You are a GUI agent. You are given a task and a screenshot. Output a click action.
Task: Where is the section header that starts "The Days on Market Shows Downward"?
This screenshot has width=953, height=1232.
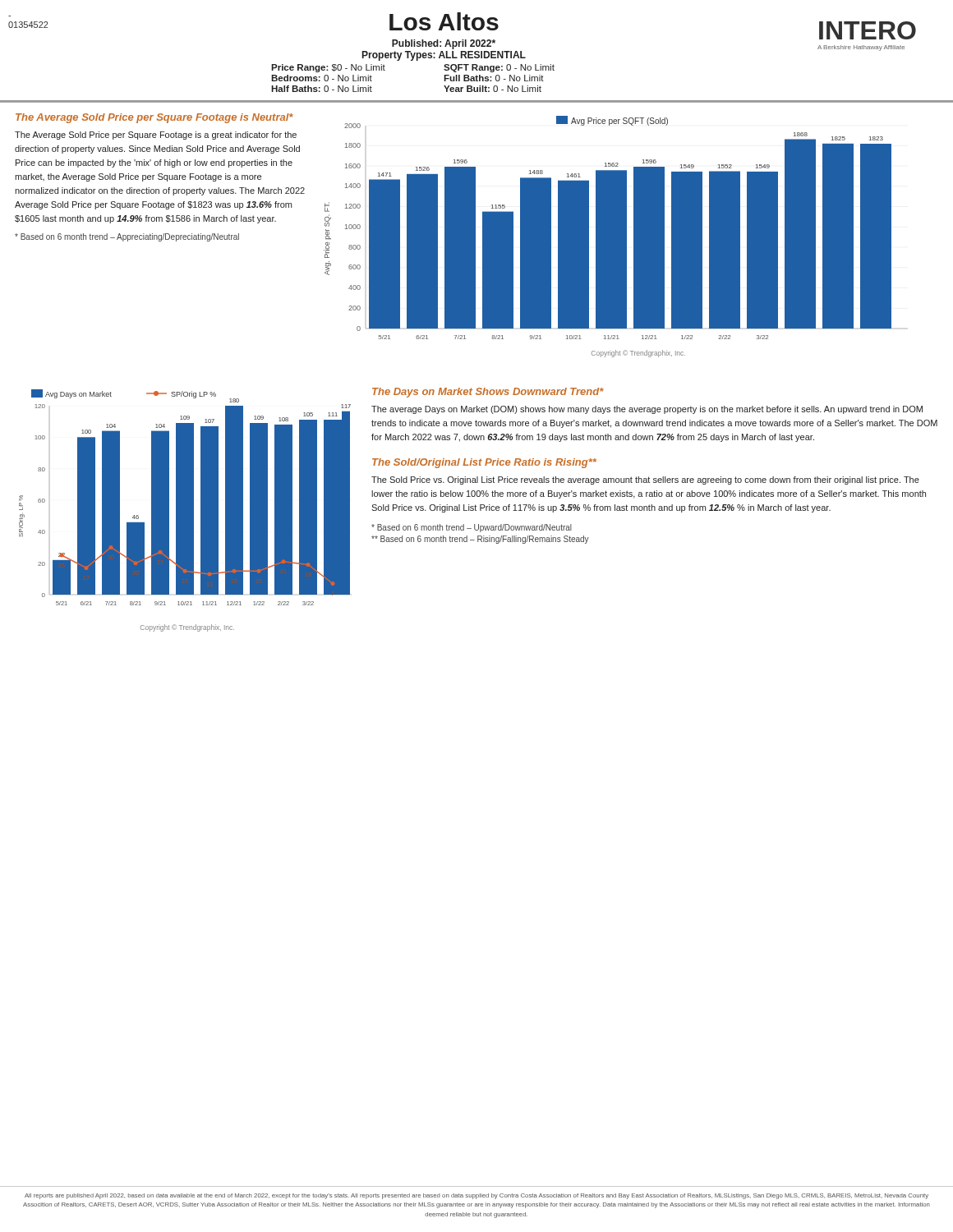(487, 391)
